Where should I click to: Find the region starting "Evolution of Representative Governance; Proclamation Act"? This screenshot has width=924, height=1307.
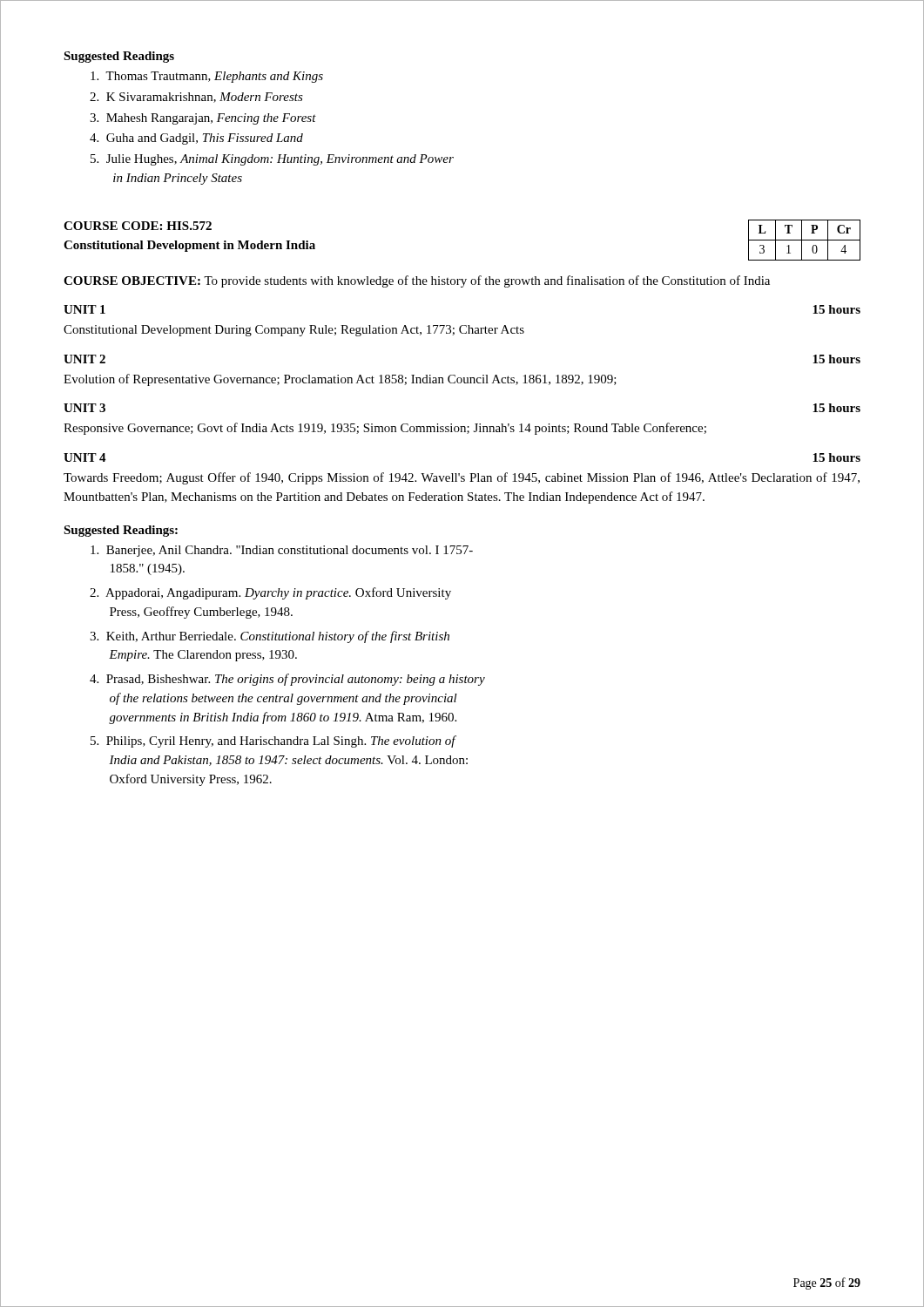coord(340,379)
